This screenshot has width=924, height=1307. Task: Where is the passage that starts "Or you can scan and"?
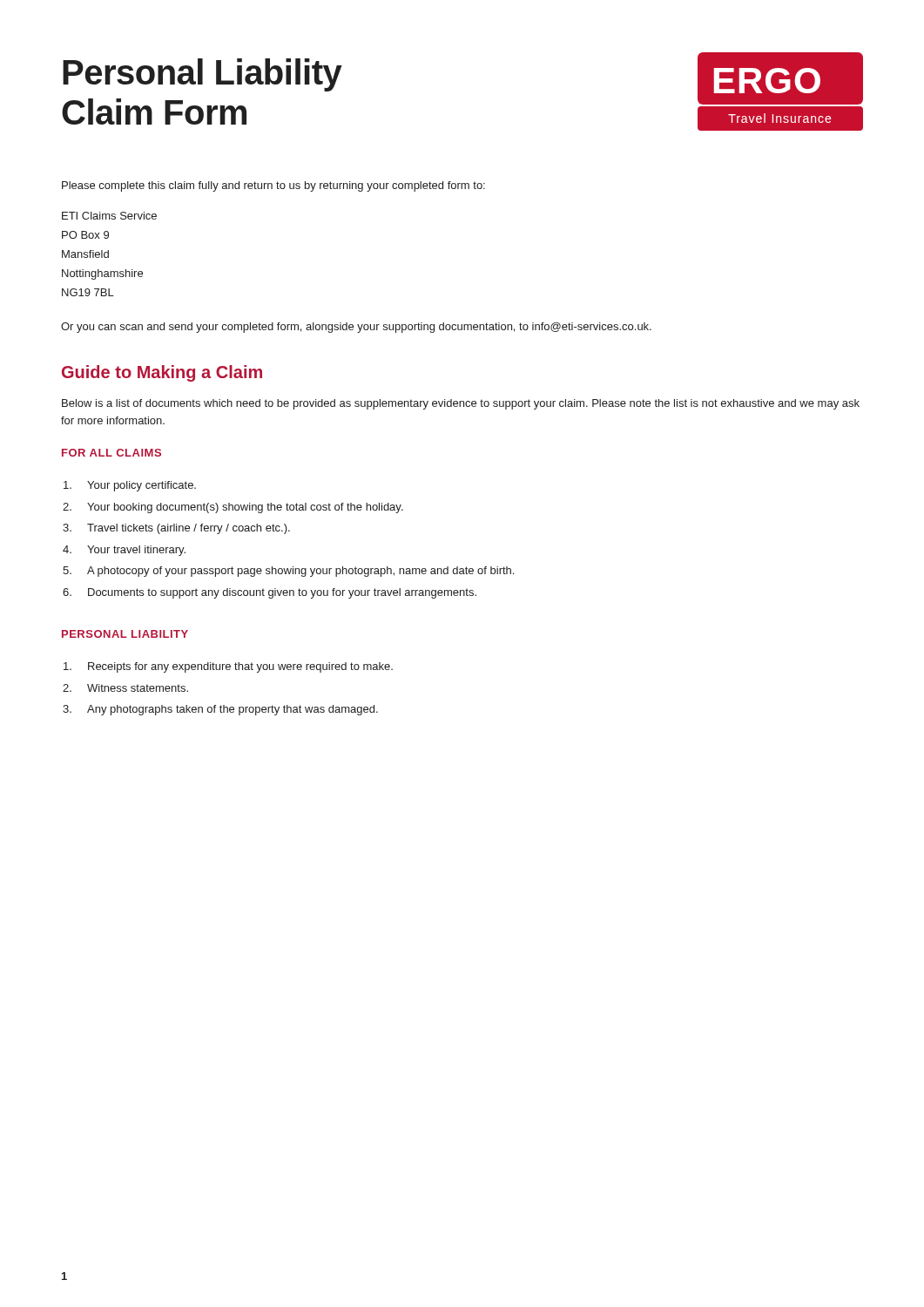click(357, 326)
